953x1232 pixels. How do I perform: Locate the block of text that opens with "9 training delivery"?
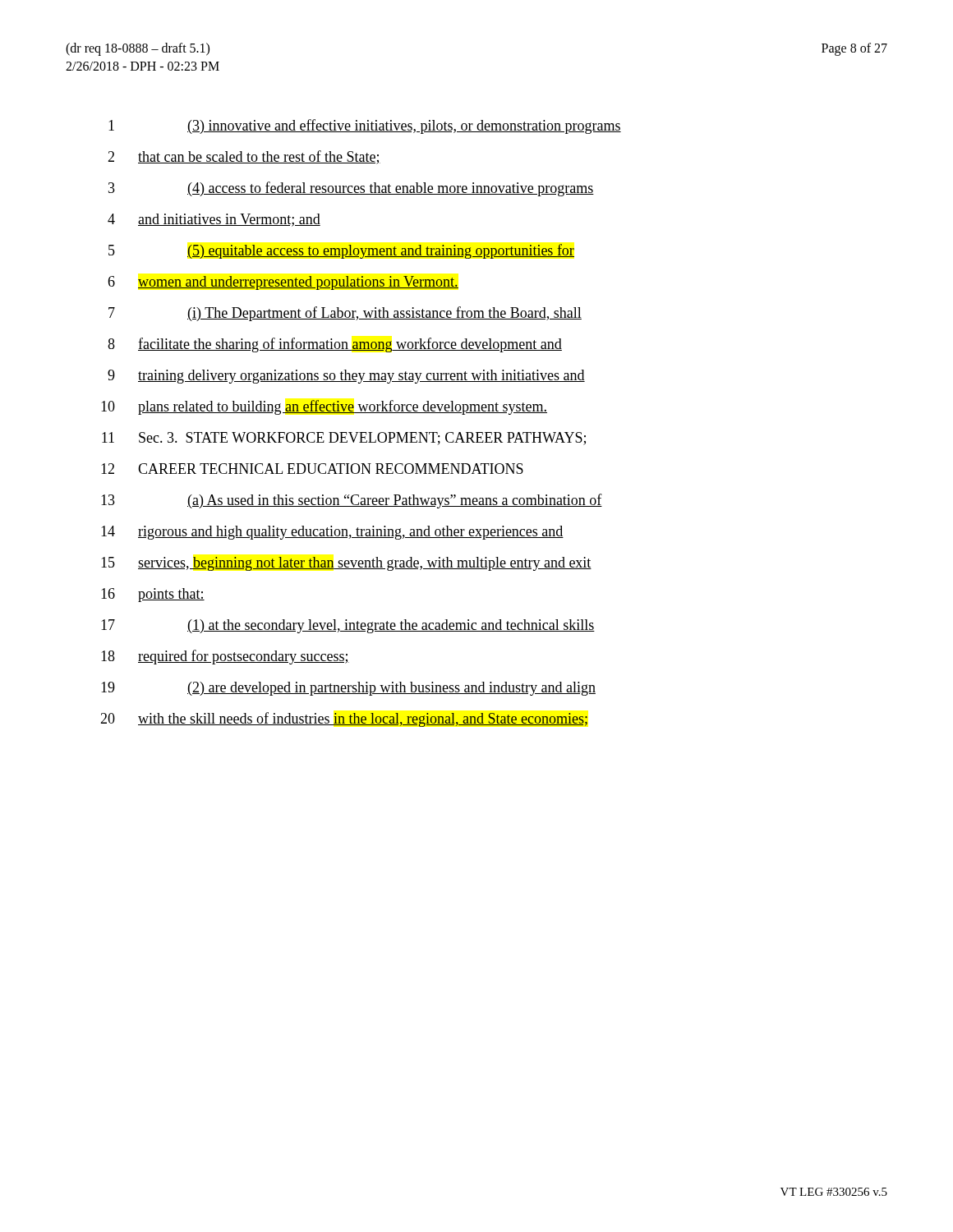pyautogui.click(x=476, y=376)
